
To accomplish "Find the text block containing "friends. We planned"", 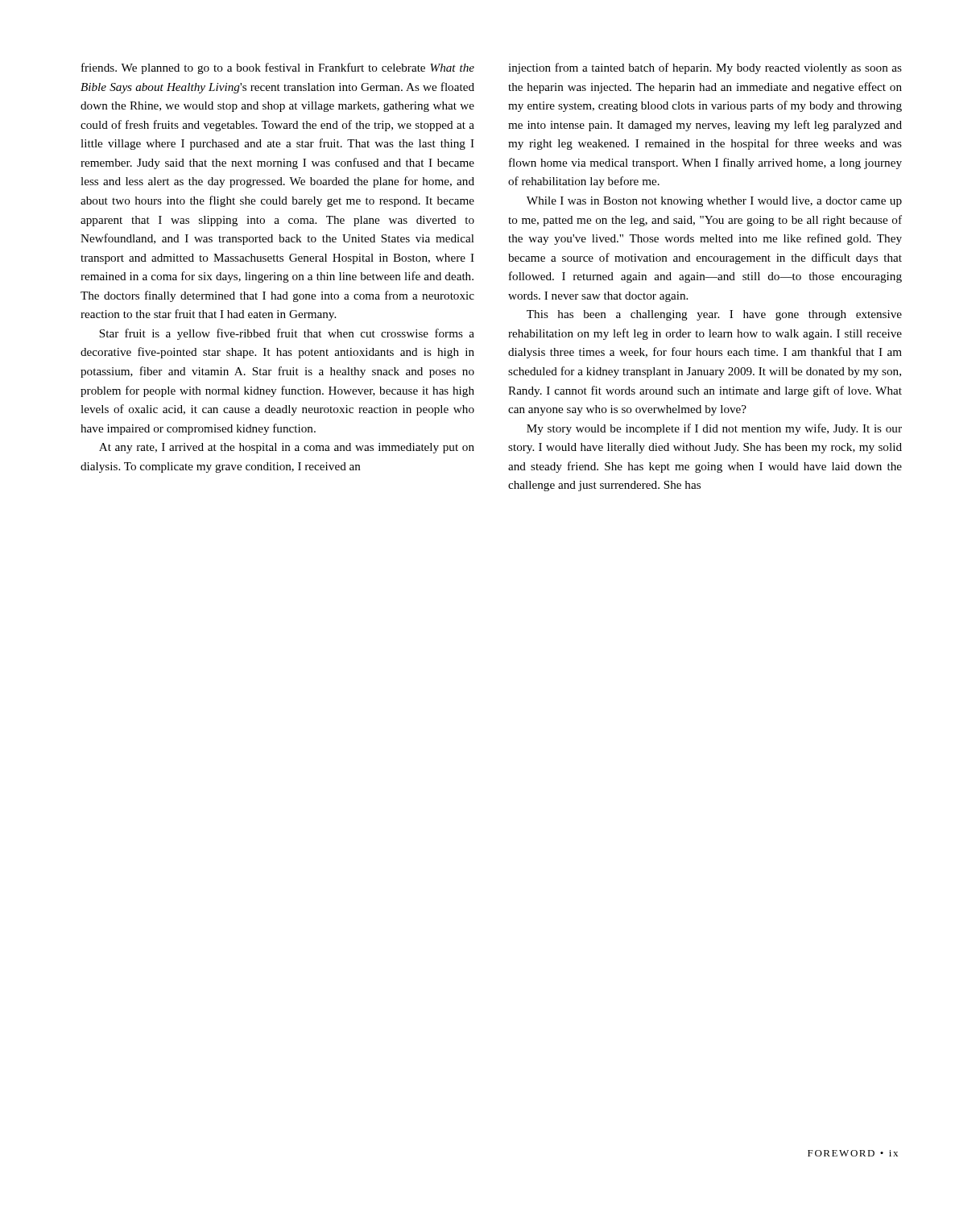I will click(x=277, y=267).
